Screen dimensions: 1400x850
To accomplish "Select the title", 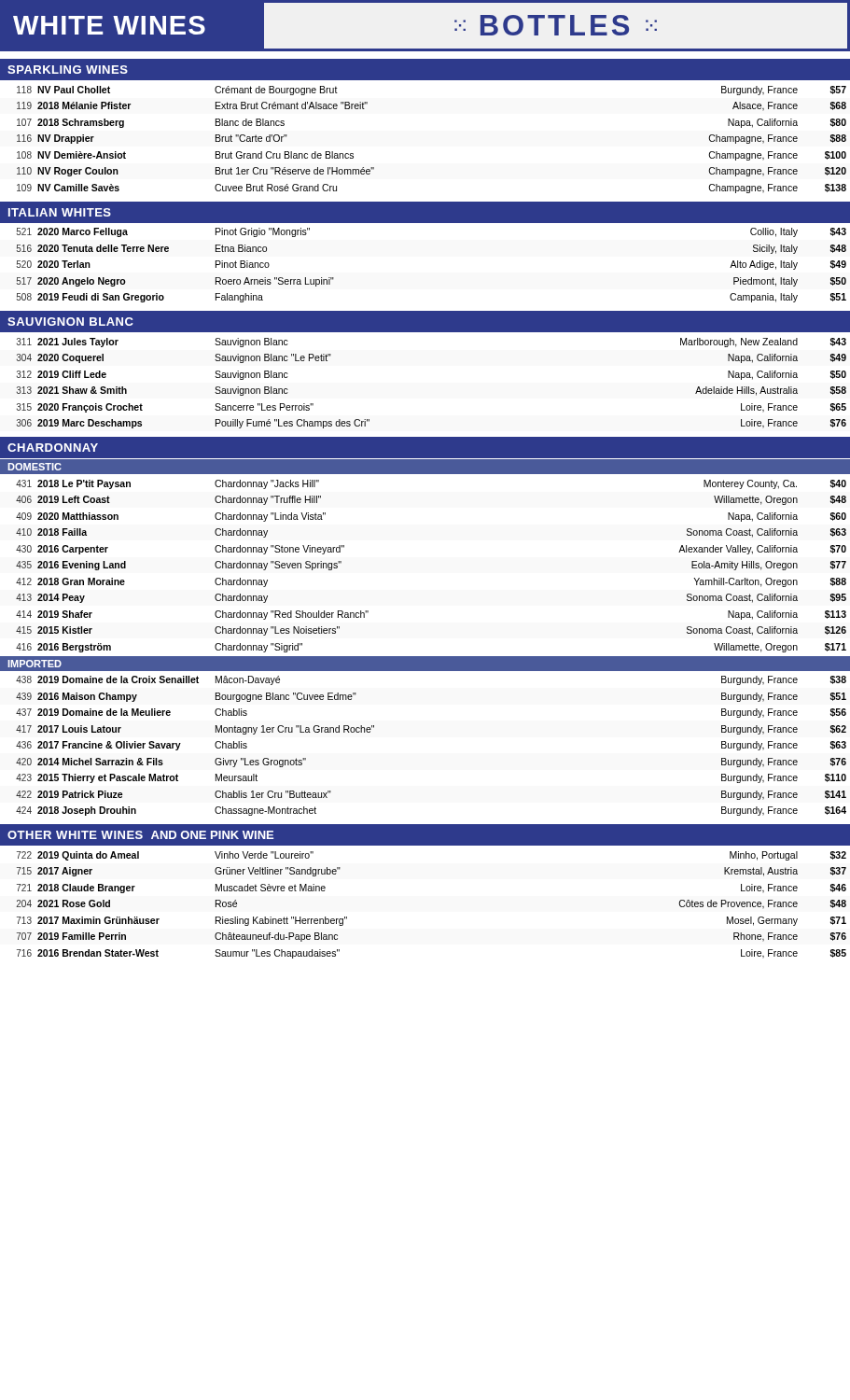I will (425, 26).
